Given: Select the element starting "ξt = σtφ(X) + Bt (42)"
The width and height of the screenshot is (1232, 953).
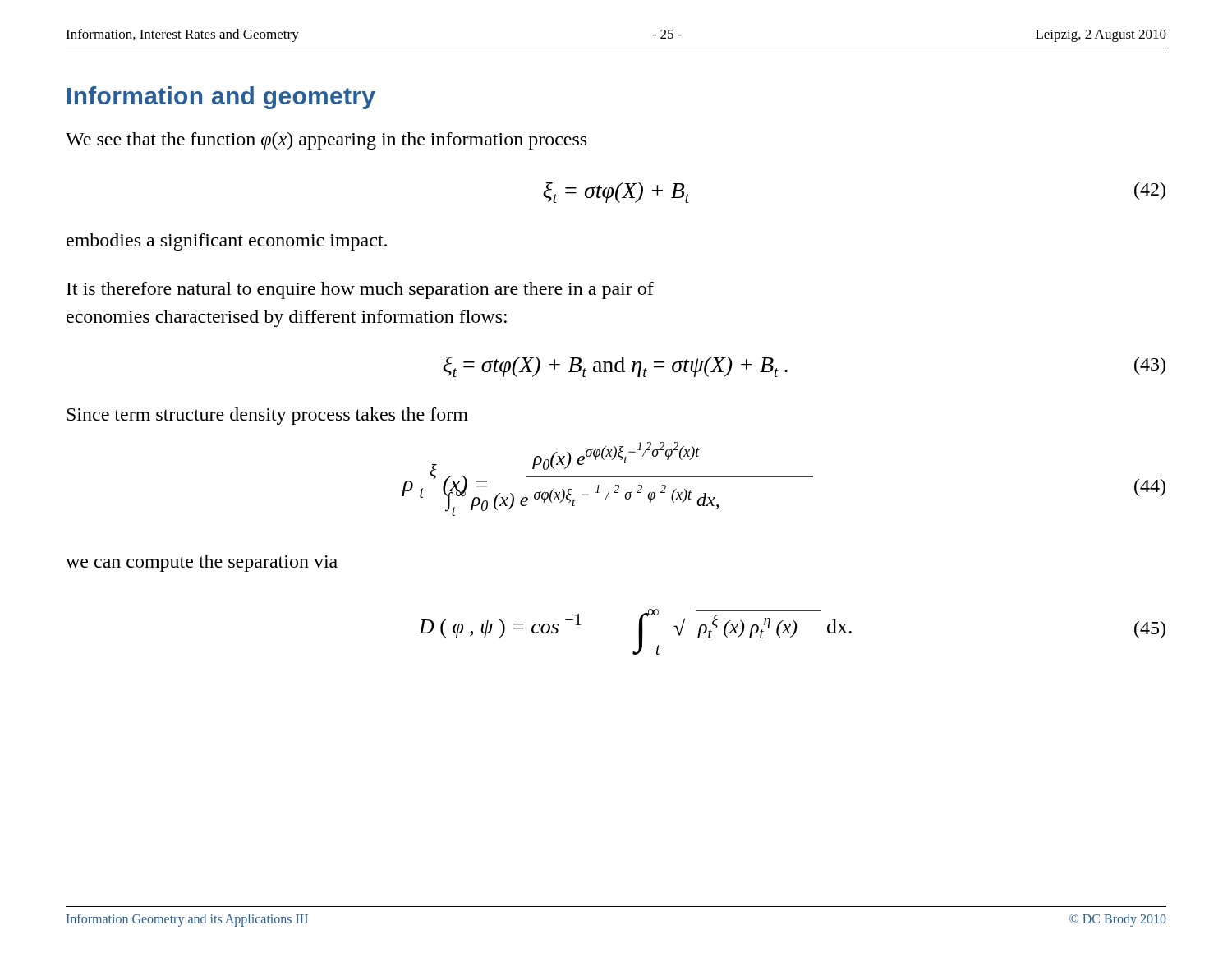Looking at the screenshot, I should (630, 193).
